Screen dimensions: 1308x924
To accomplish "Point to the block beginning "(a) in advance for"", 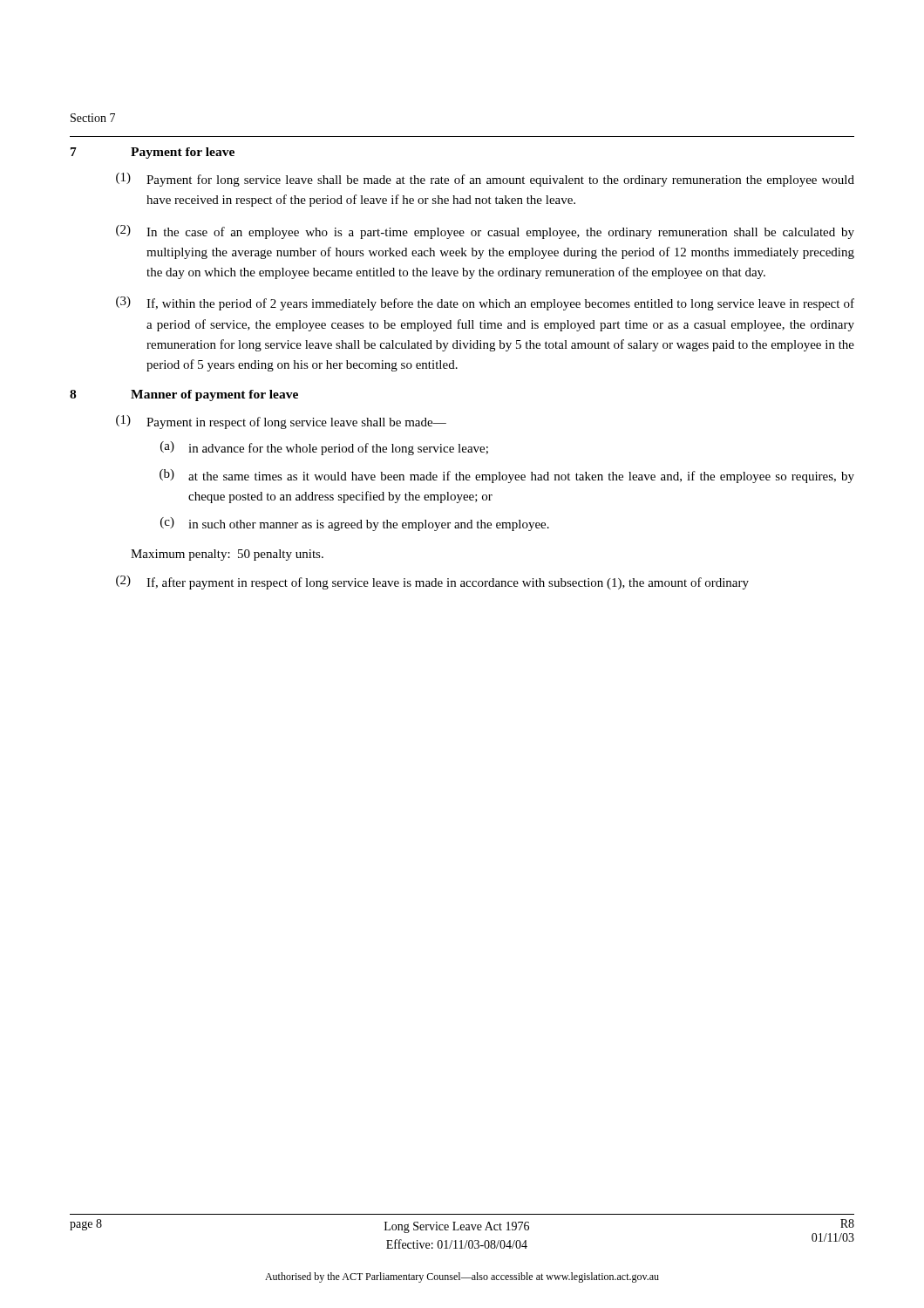I will [x=492, y=448].
